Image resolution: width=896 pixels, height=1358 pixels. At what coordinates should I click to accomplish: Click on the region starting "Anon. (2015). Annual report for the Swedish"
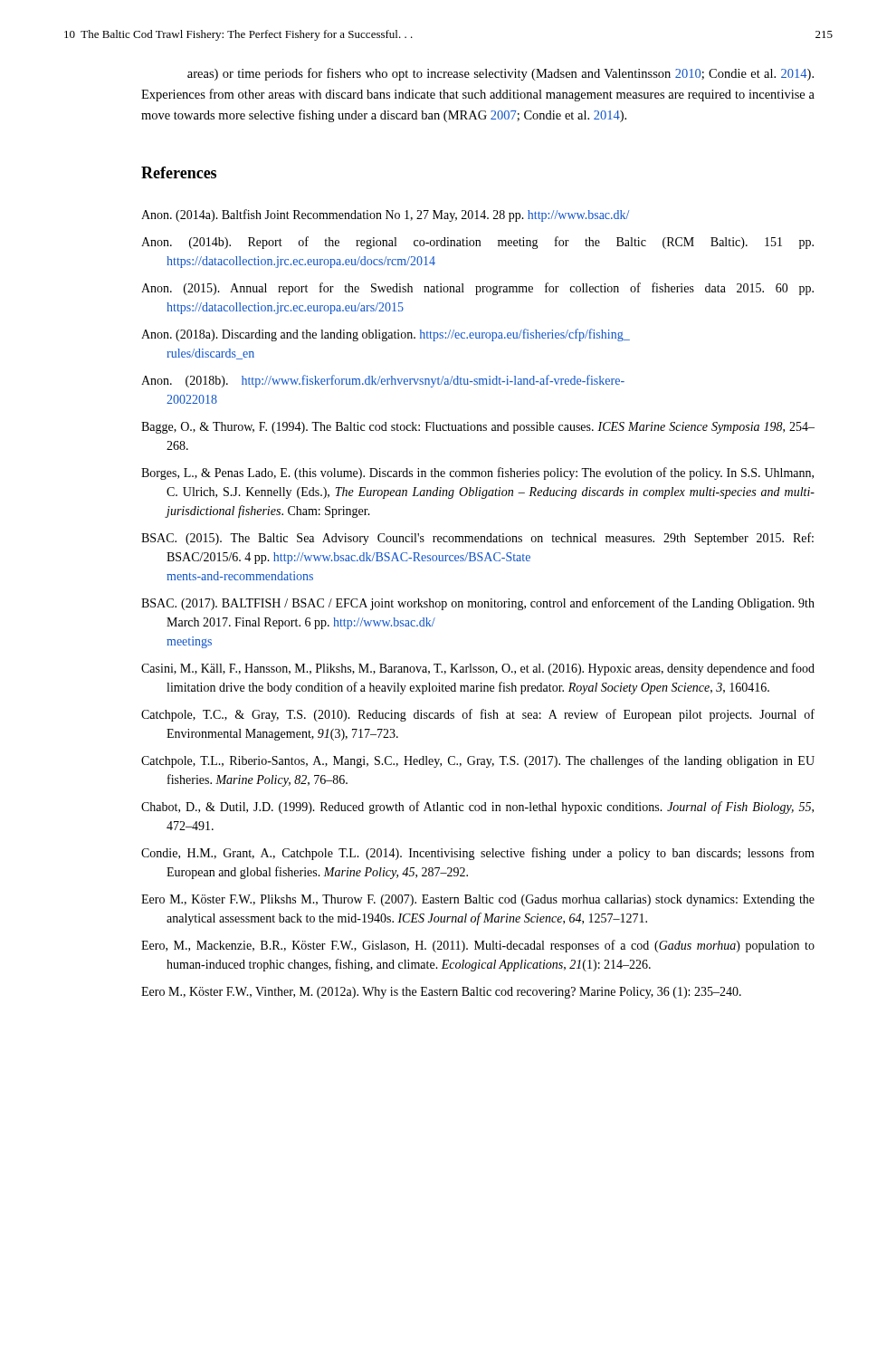(x=478, y=297)
